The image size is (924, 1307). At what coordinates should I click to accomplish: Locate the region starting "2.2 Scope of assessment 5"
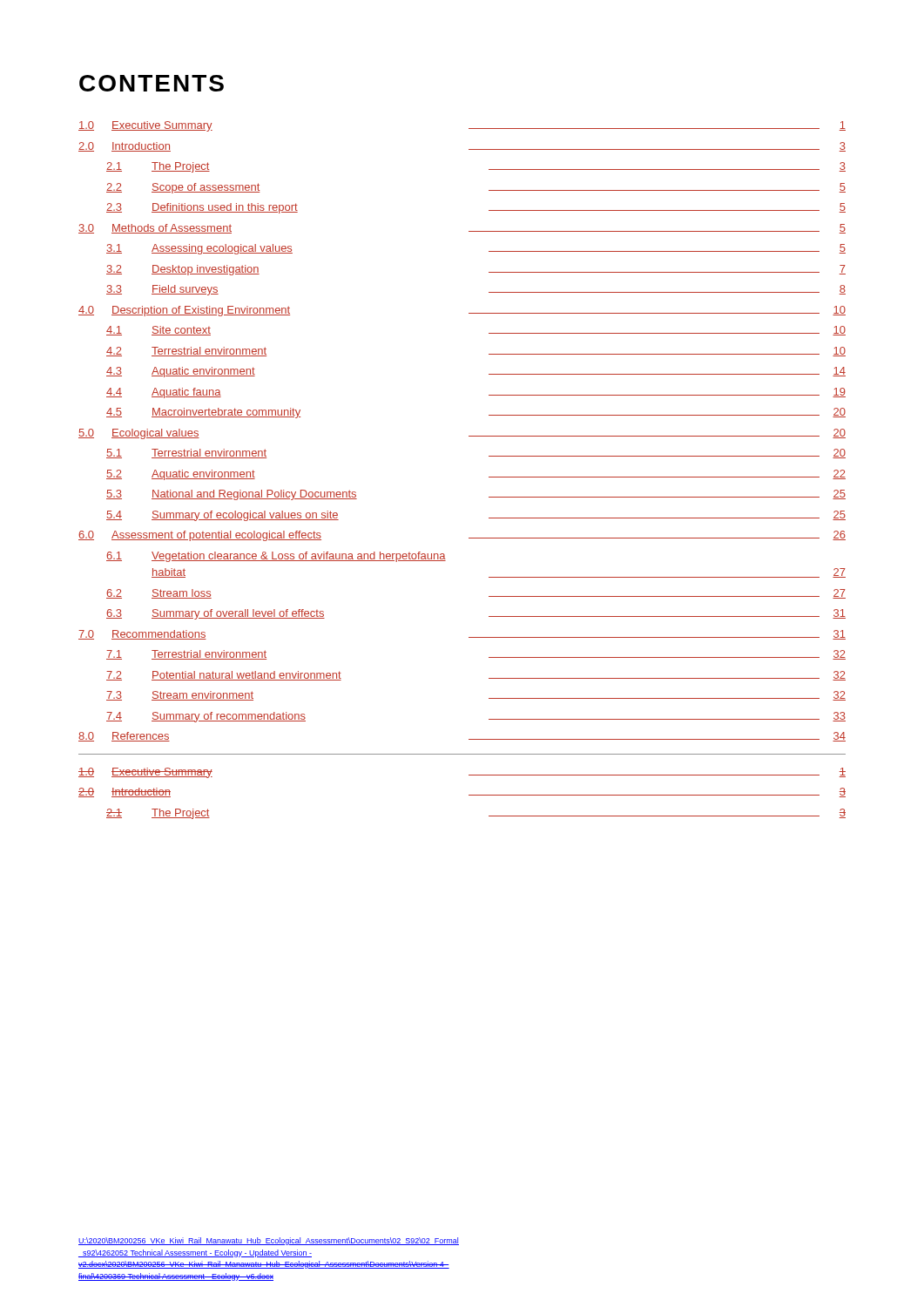pos(216,188)
